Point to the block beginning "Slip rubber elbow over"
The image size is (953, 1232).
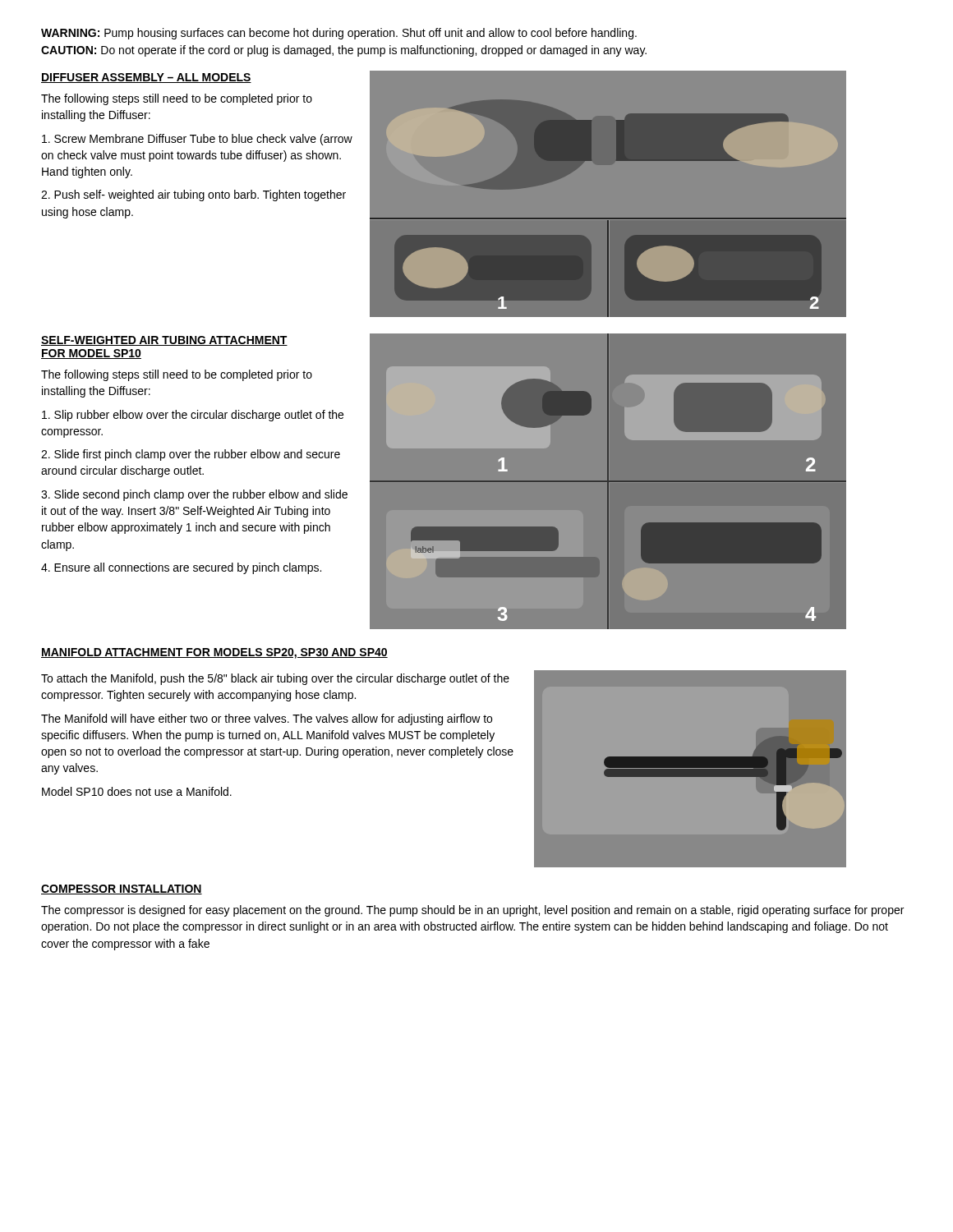tap(193, 423)
